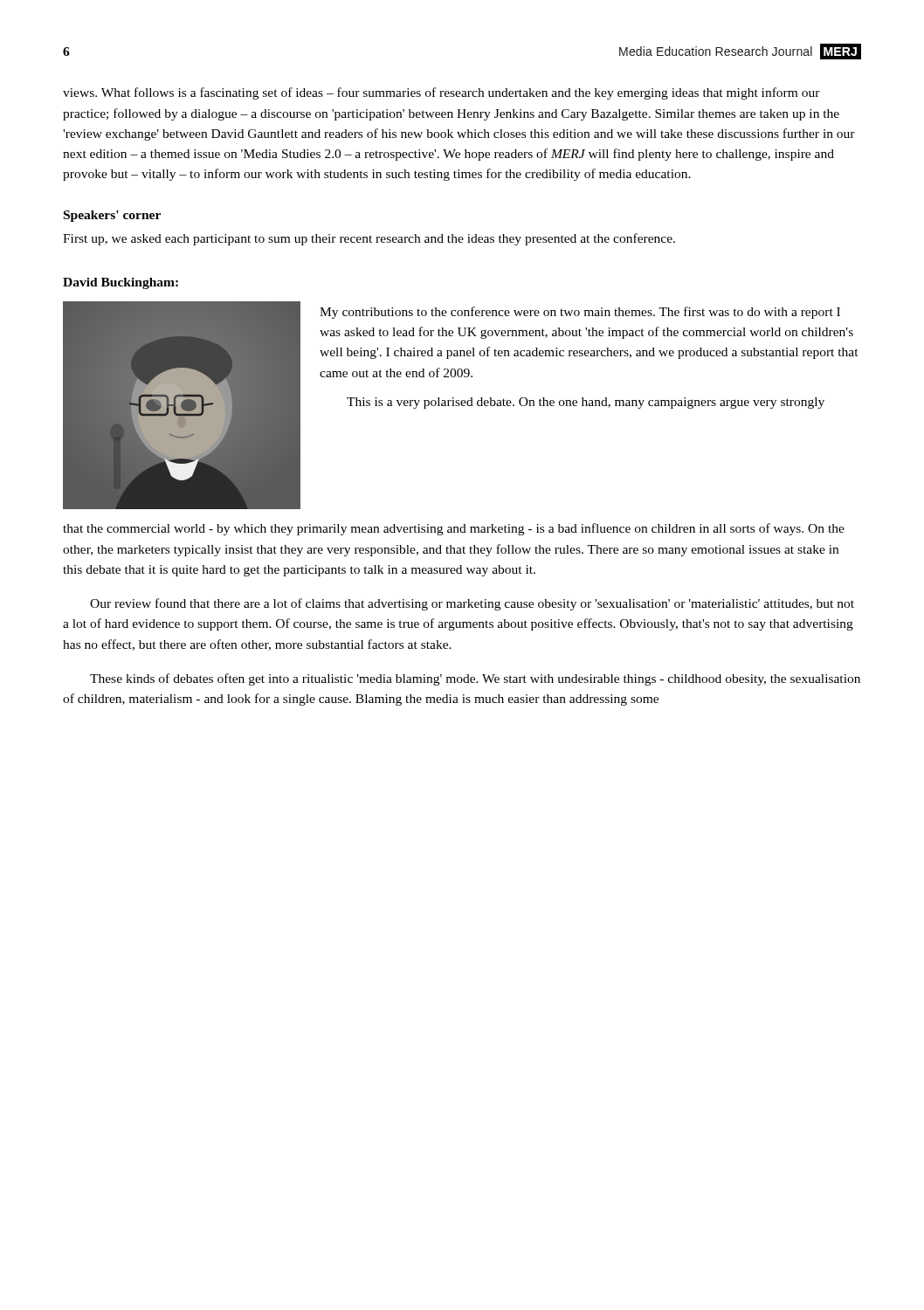The image size is (924, 1310).
Task: Point to the block starting "Speakers' corner"
Action: (112, 214)
